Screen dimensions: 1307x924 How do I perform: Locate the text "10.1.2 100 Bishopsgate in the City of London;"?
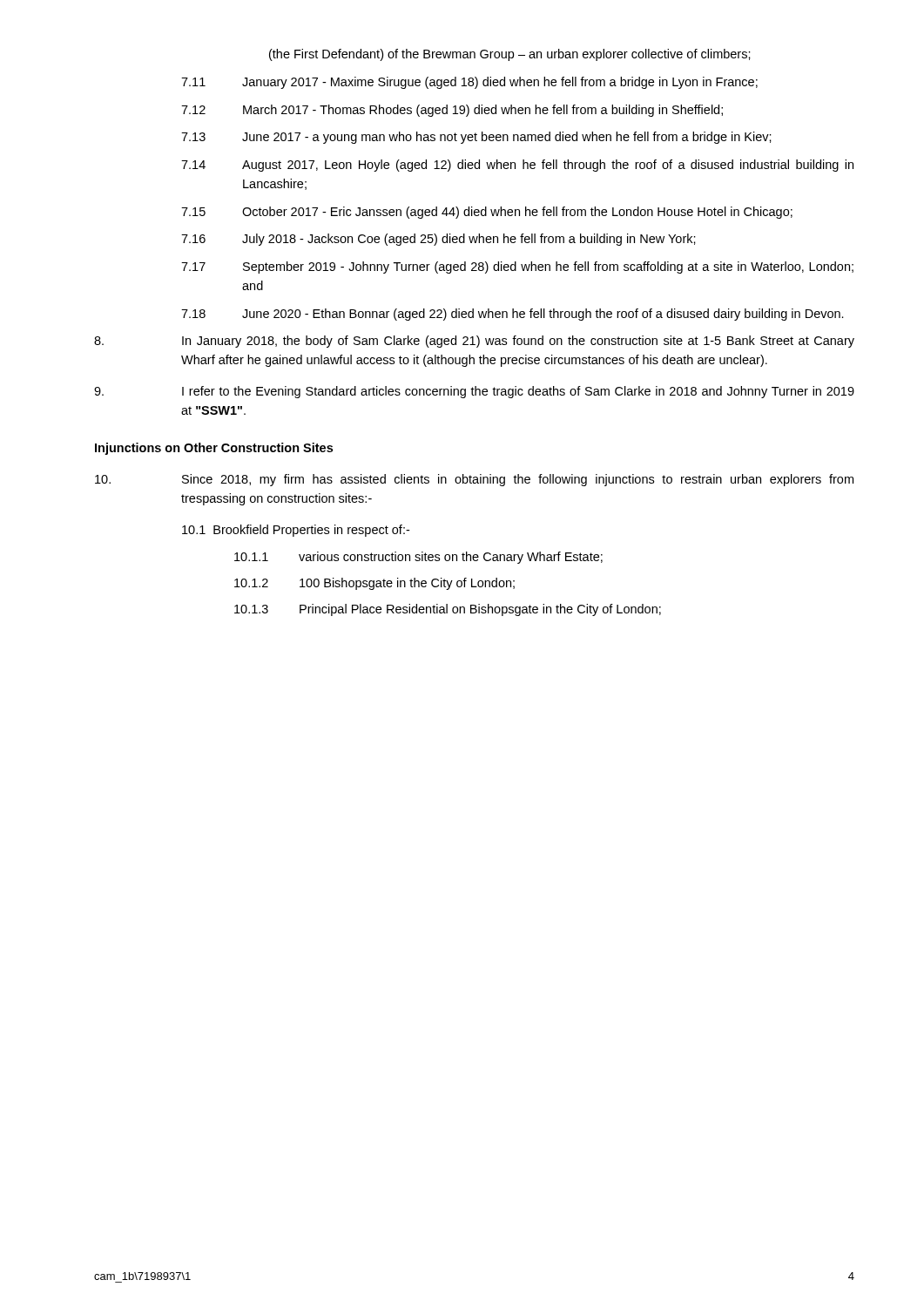click(x=374, y=584)
